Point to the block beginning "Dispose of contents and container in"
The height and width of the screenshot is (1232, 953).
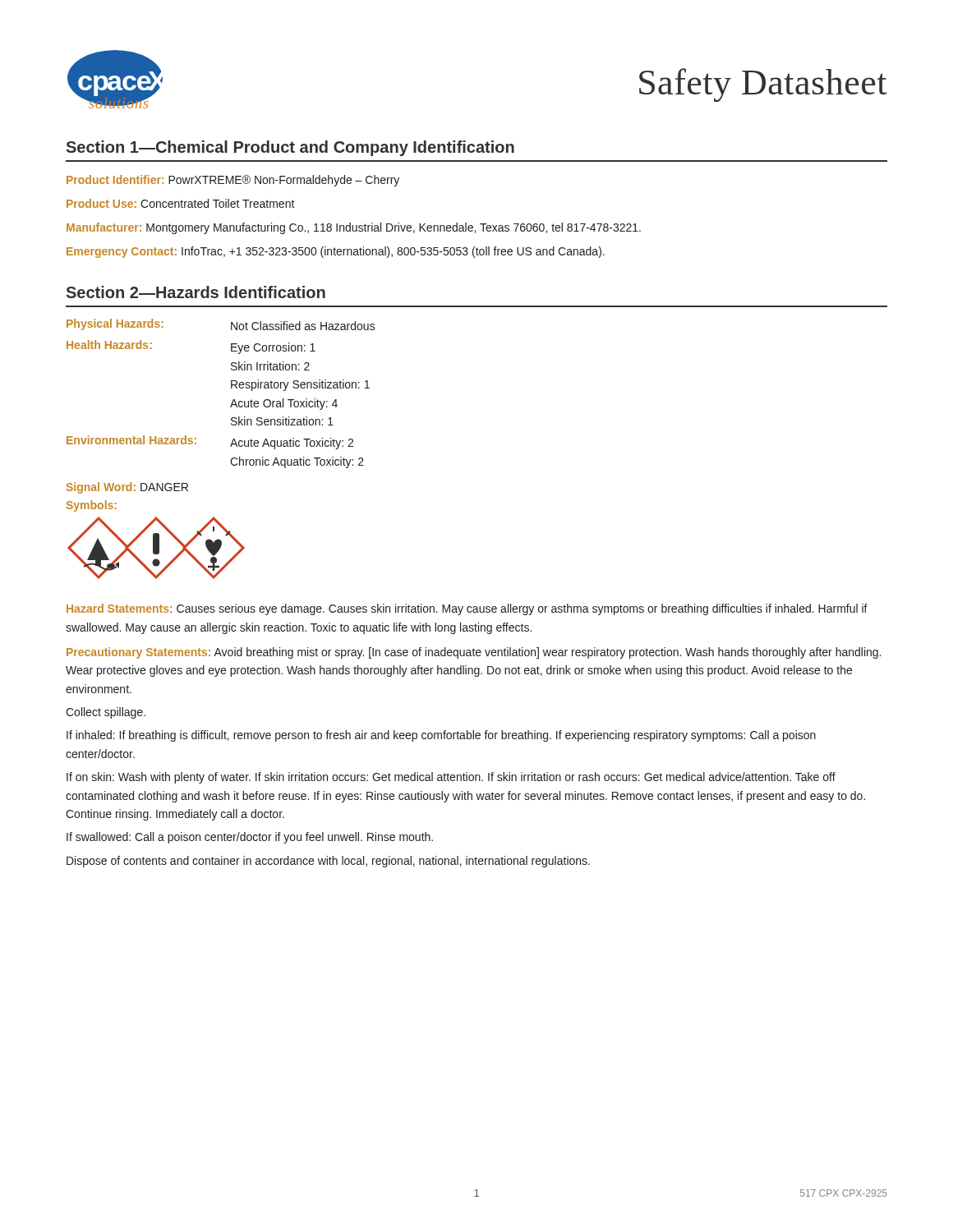pyautogui.click(x=328, y=861)
